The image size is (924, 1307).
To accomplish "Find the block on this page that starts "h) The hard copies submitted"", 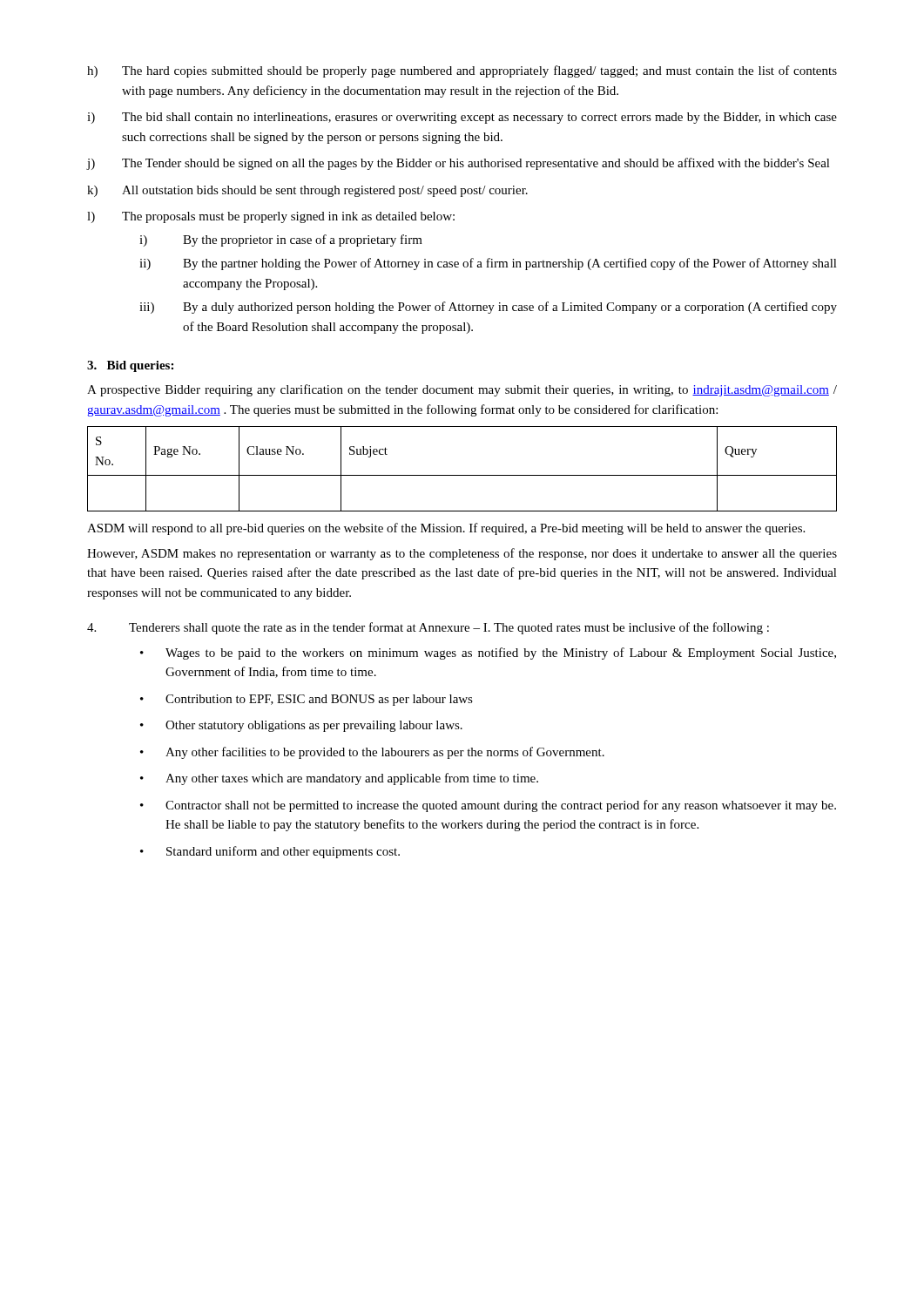I will [x=462, y=81].
